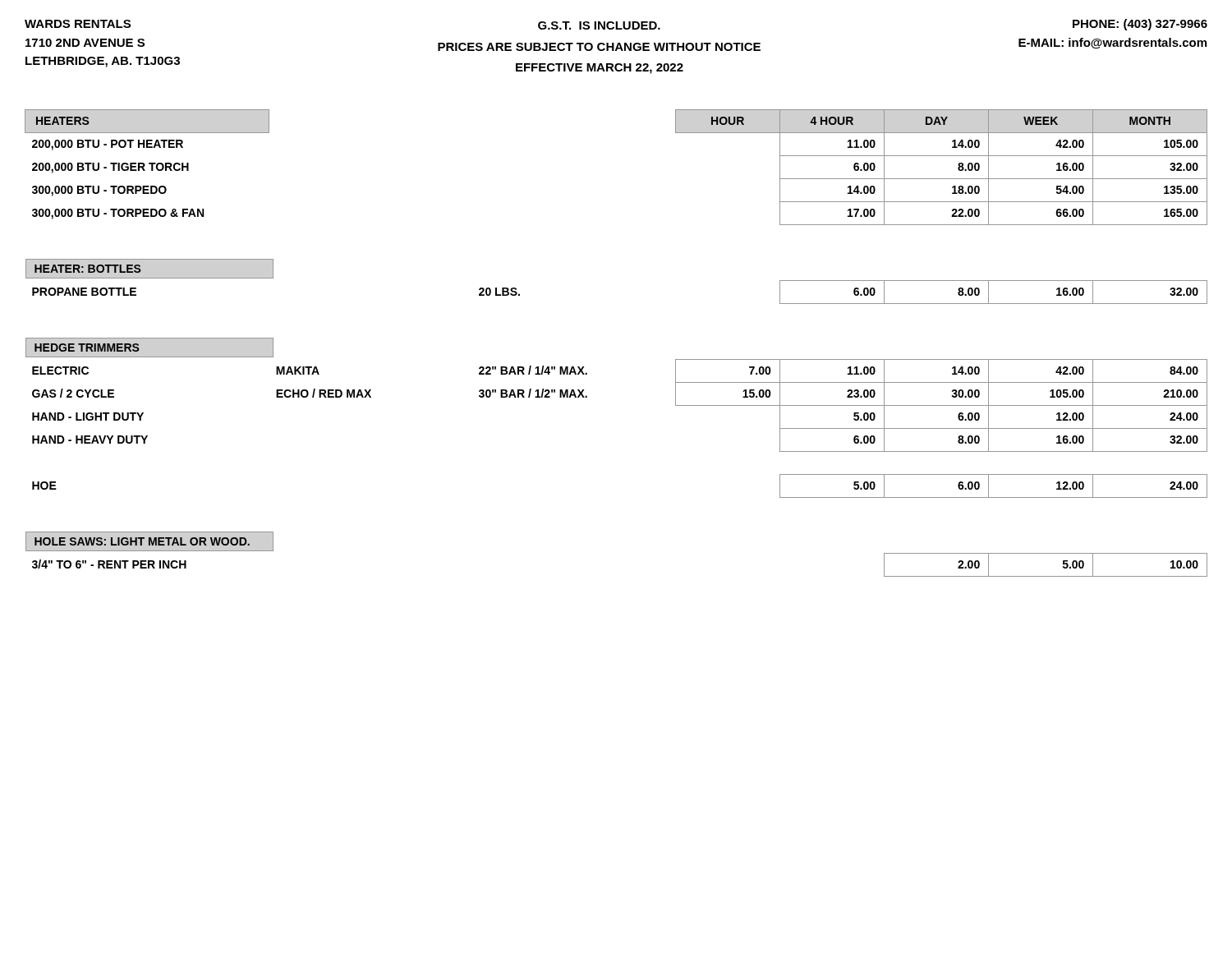This screenshot has height=953, width=1232.
Task: Locate the text block containing "HOE 5.00 6.00 12.00"
Action: pos(46,486)
